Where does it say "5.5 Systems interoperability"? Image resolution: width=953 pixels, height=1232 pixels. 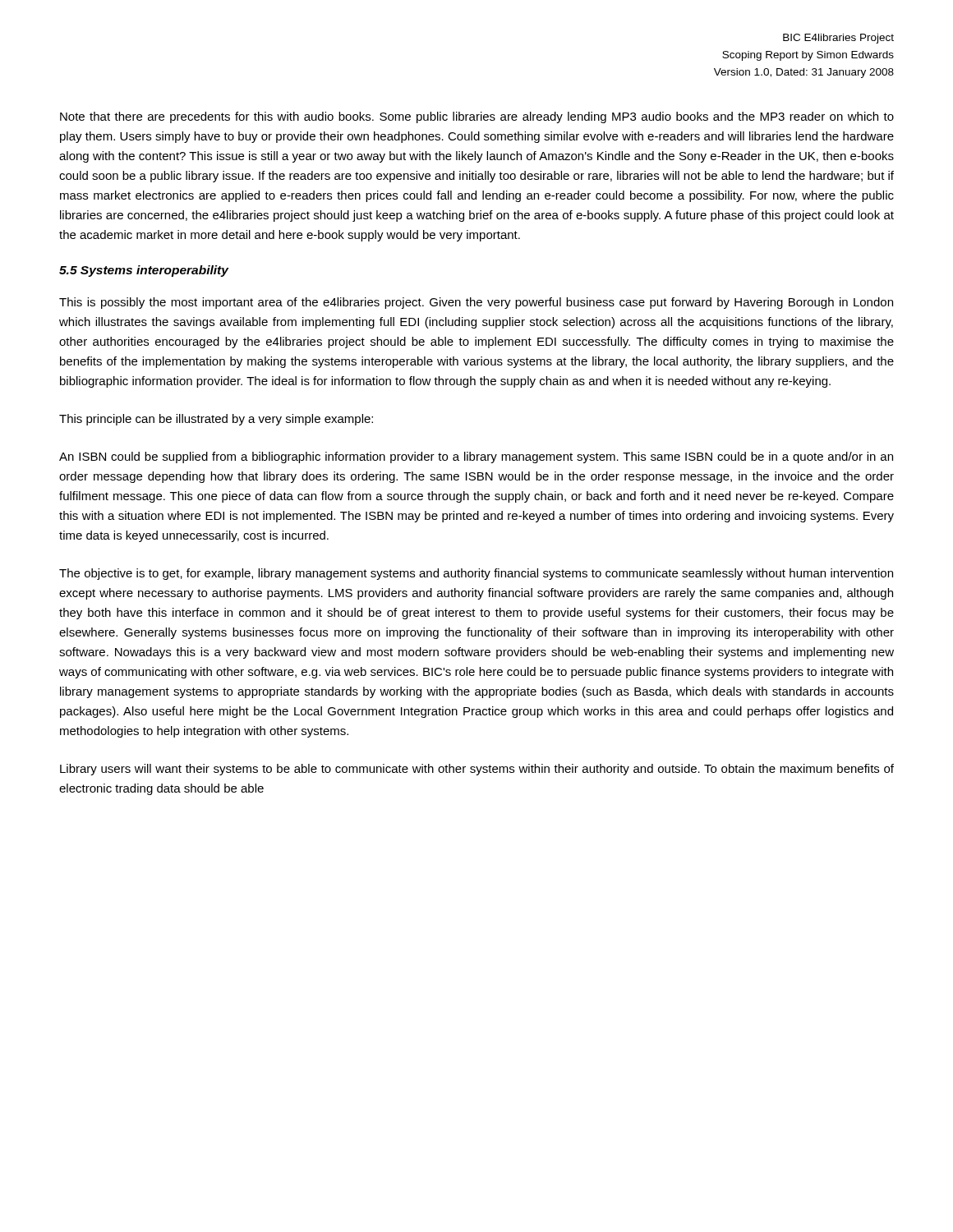click(x=144, y=270)
